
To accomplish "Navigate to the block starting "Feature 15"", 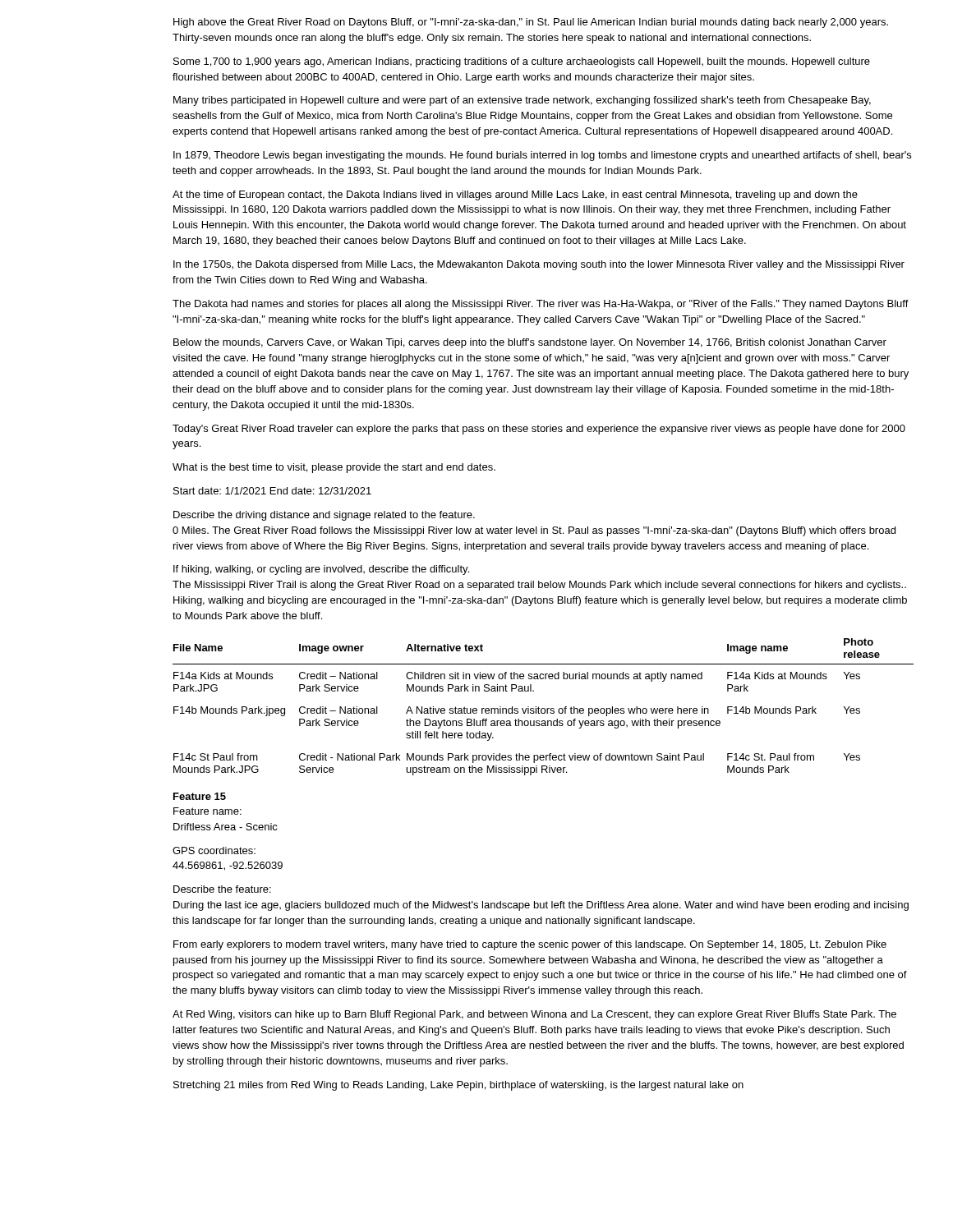I will click(199, 796).
